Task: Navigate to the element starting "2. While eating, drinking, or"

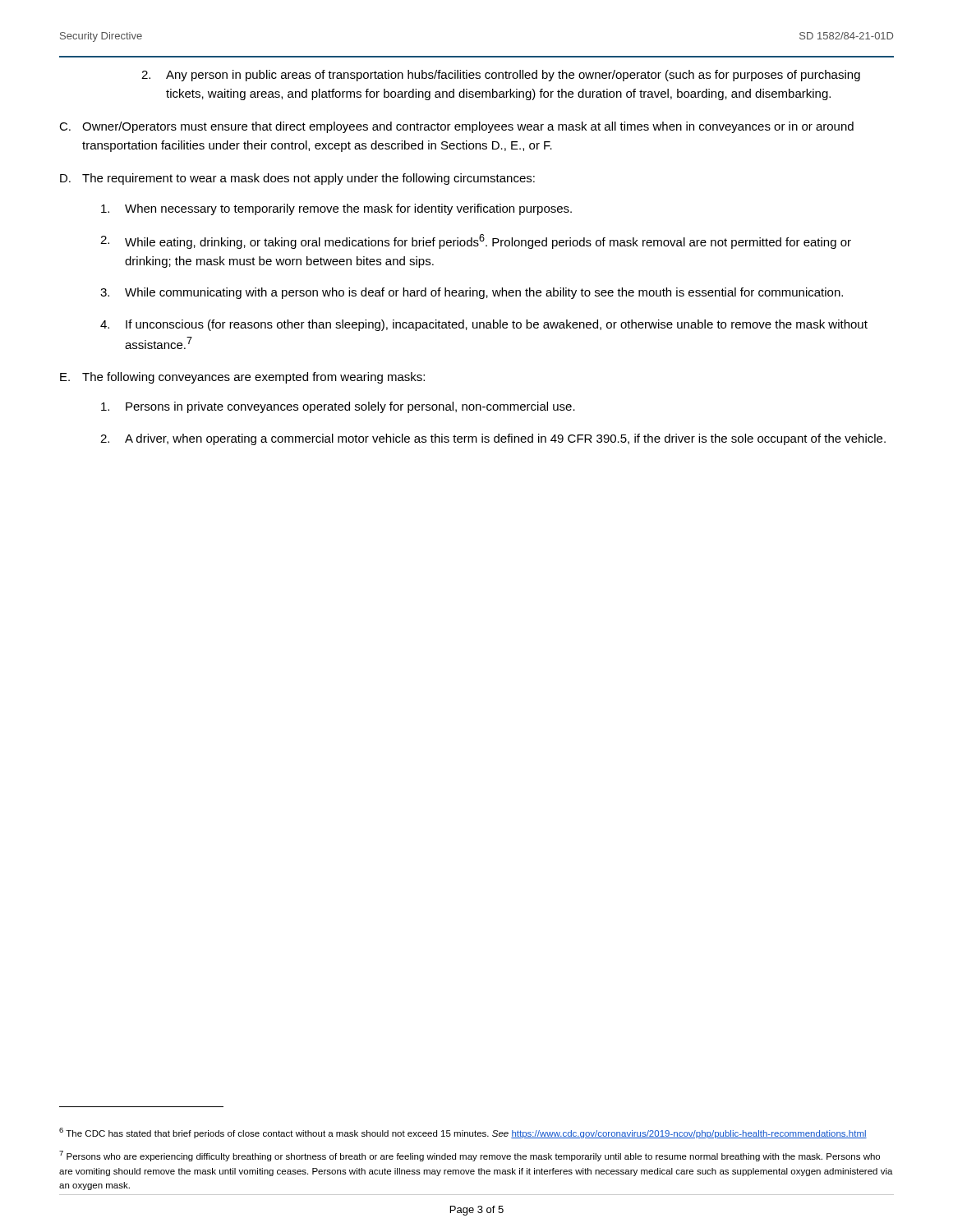Action: coord(497,250)
